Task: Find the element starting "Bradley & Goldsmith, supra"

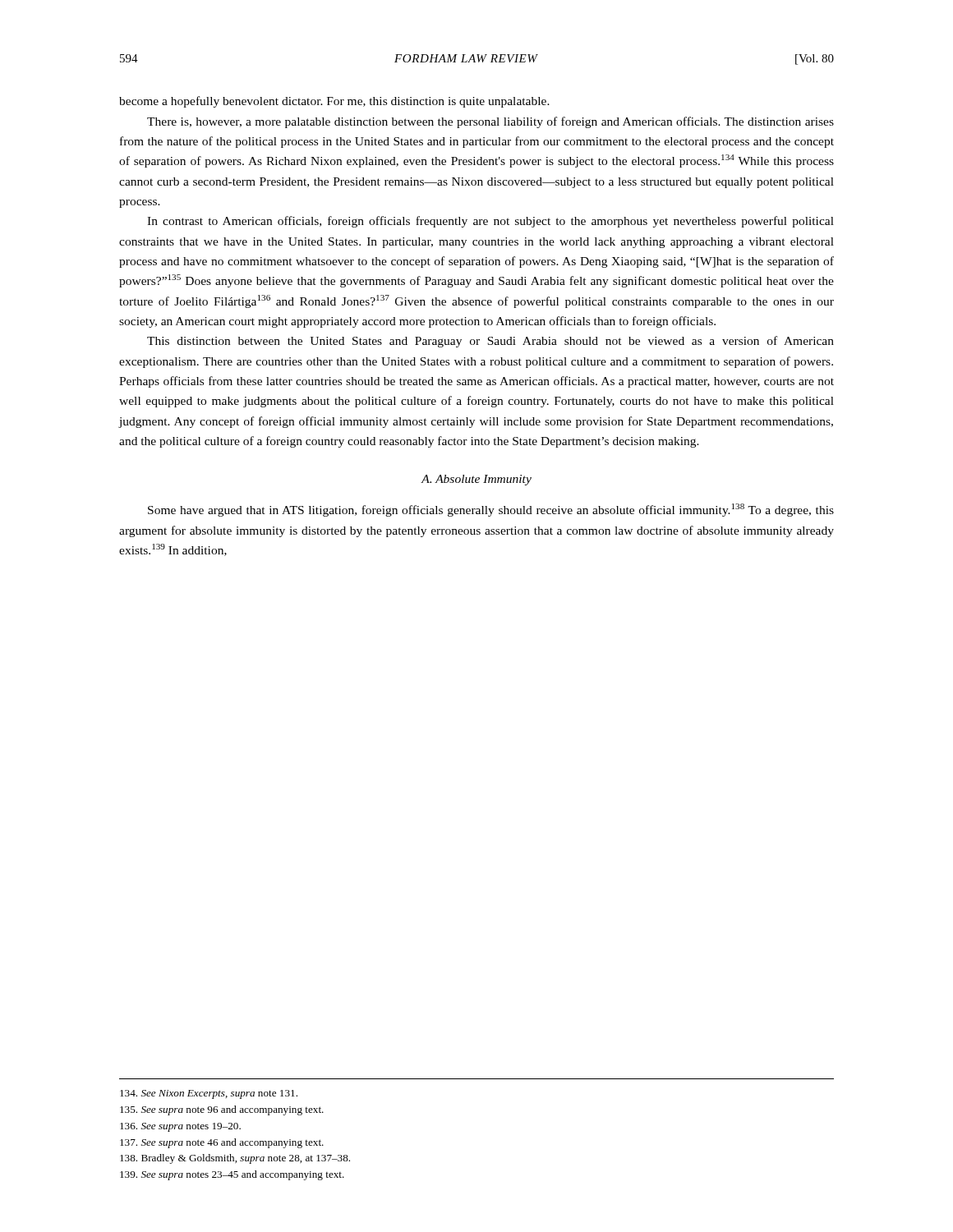Action: [235, 1159]
